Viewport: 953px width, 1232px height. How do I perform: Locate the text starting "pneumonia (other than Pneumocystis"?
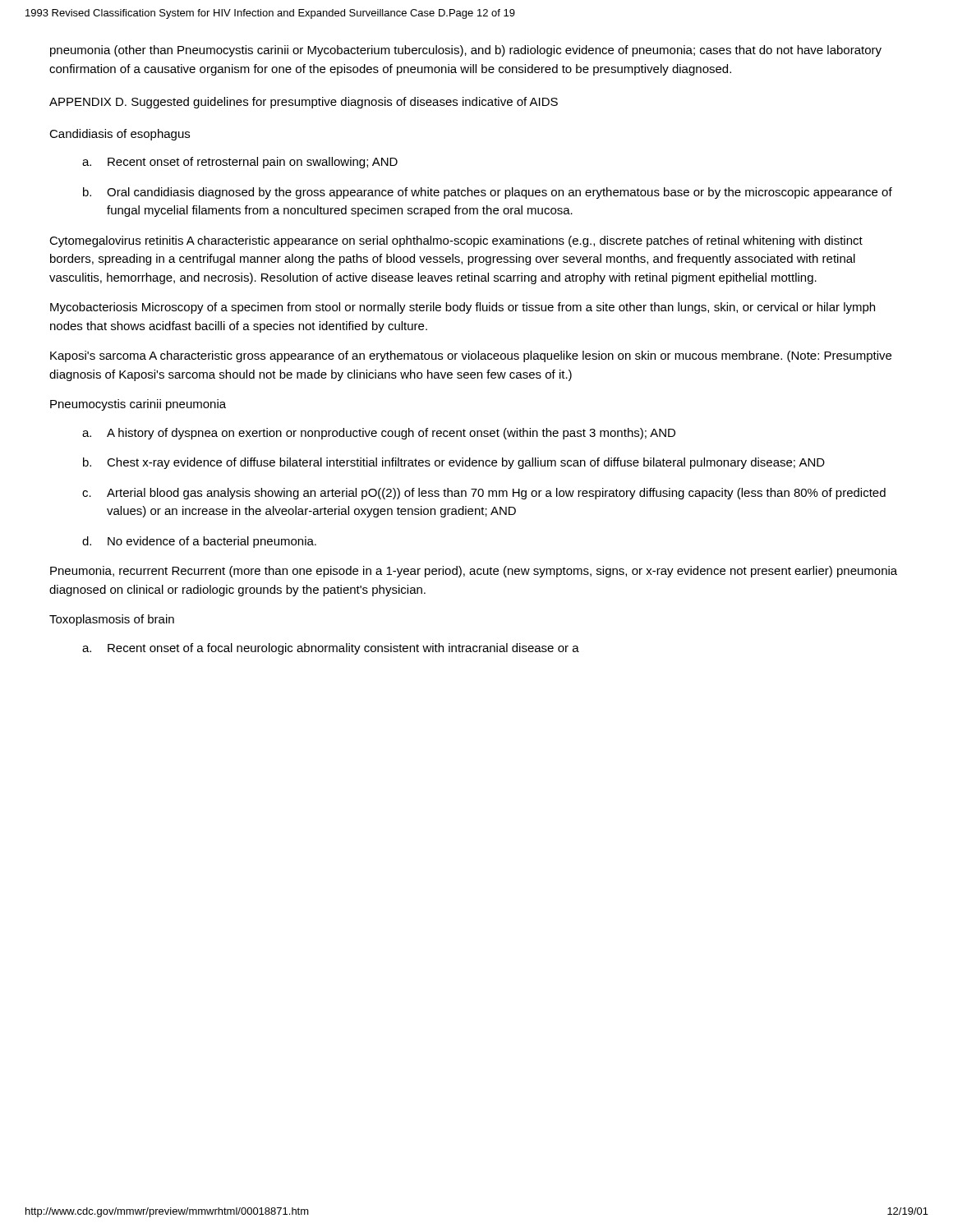(x=465, y=59)
